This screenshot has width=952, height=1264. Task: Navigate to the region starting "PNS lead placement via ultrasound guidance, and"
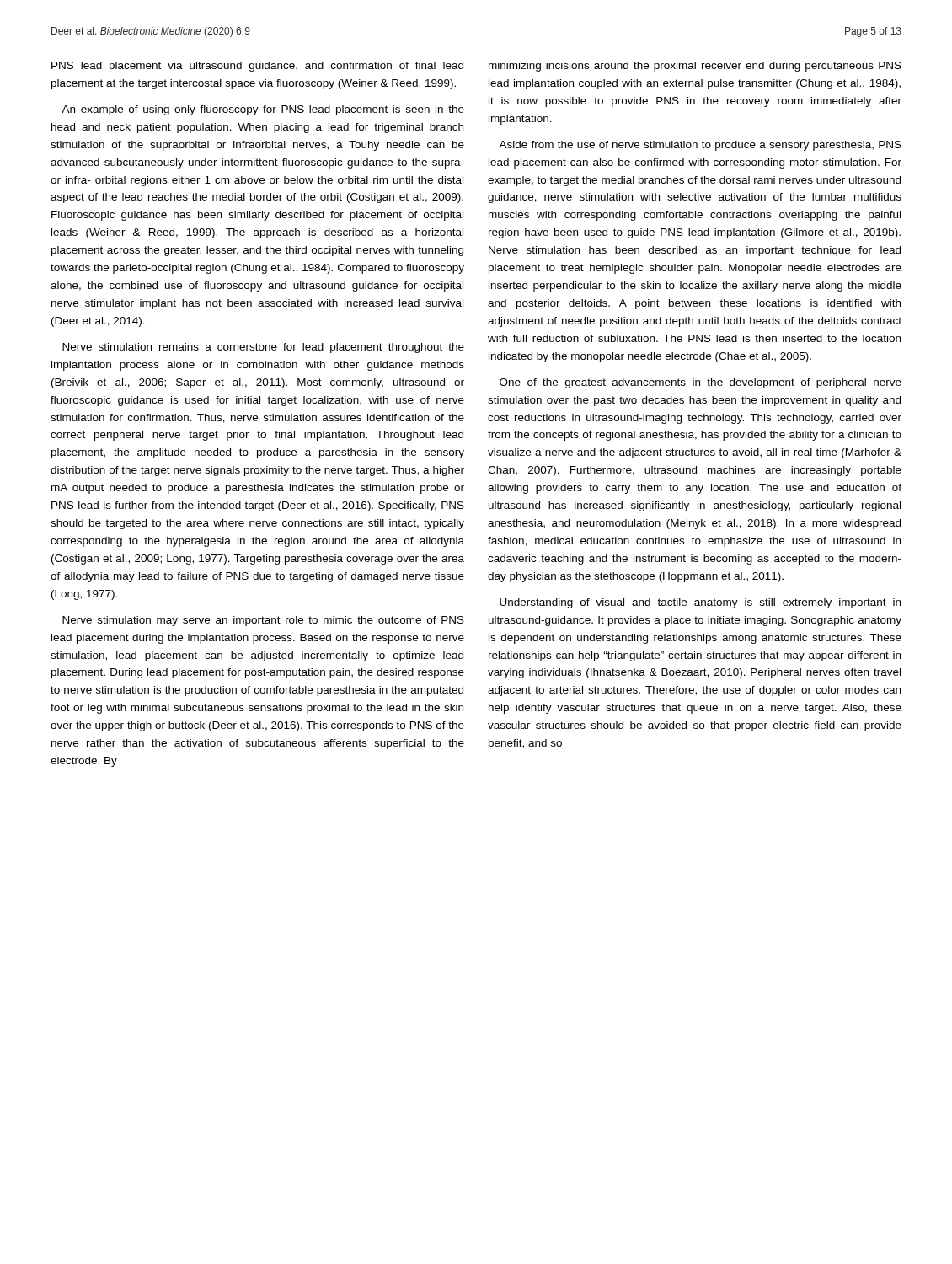tap(257, 414)
